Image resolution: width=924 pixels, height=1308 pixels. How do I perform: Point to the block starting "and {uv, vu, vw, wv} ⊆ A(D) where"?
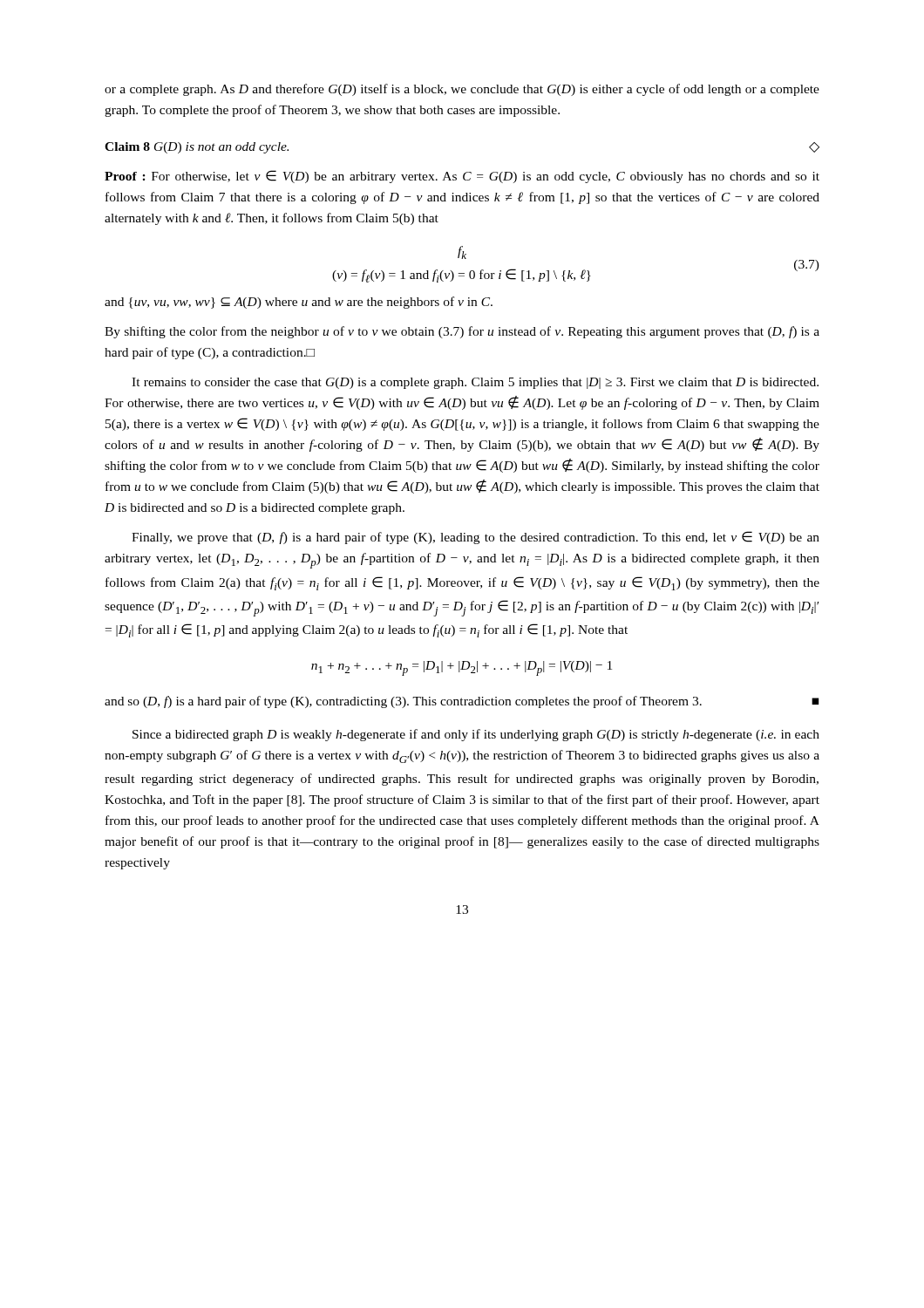[462, 302]
